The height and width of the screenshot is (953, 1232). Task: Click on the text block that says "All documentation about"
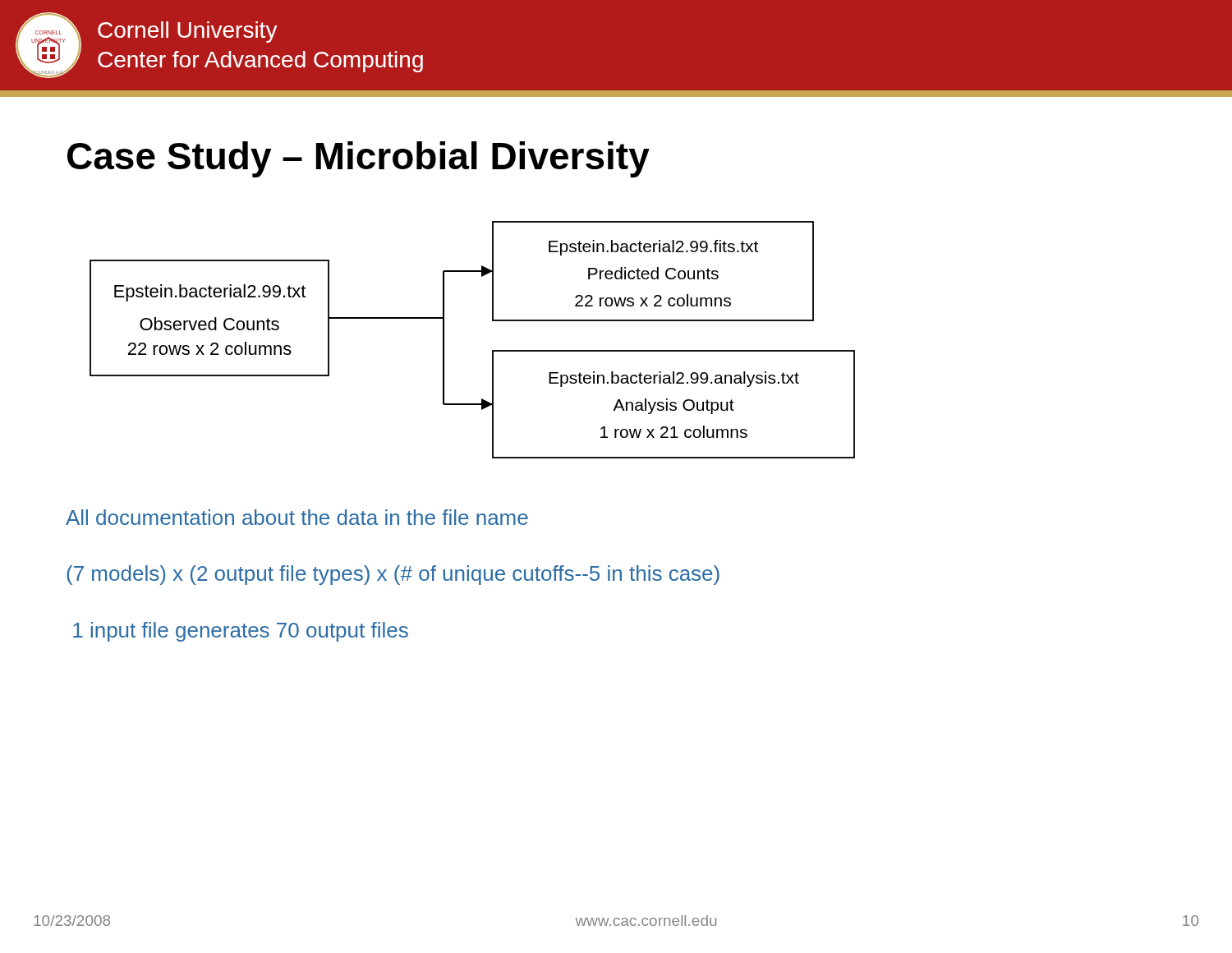point(297,518)
